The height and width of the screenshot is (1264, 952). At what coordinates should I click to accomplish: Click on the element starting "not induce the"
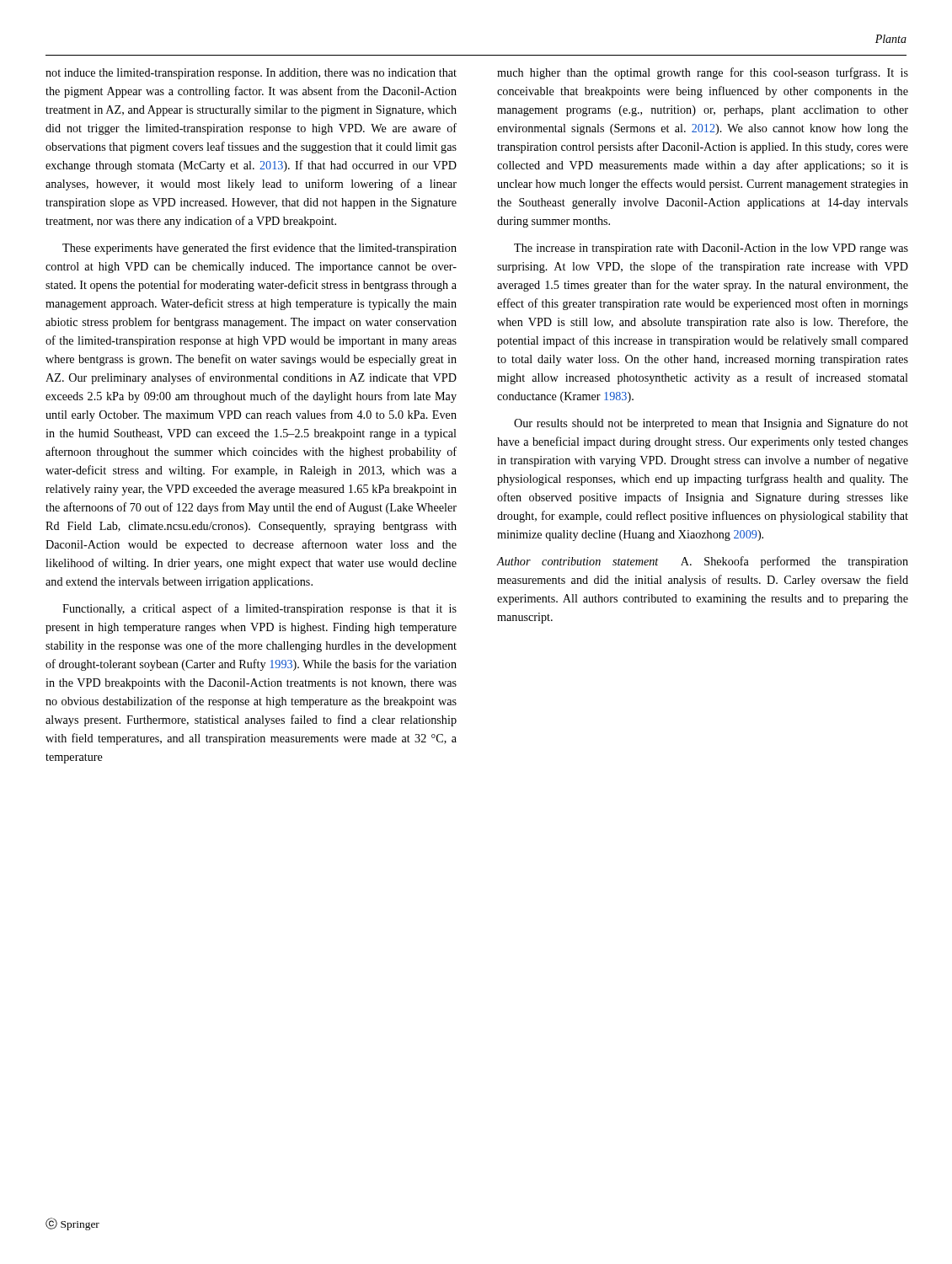251,147
